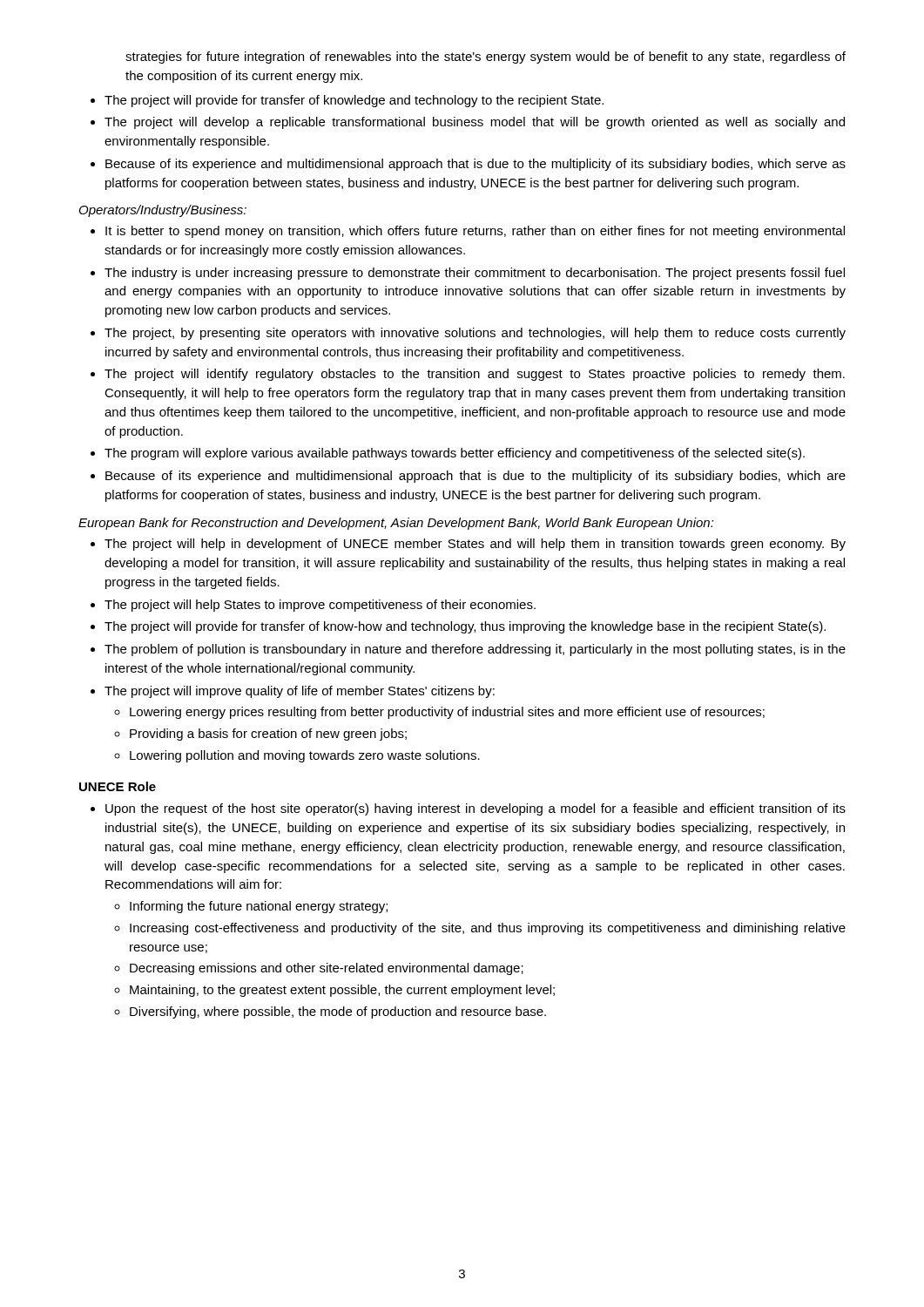Select the list item containing "The project will identify regulatory obstacles to"
This screenshot has height=1307, width=924.
click(x=475, y=402)
